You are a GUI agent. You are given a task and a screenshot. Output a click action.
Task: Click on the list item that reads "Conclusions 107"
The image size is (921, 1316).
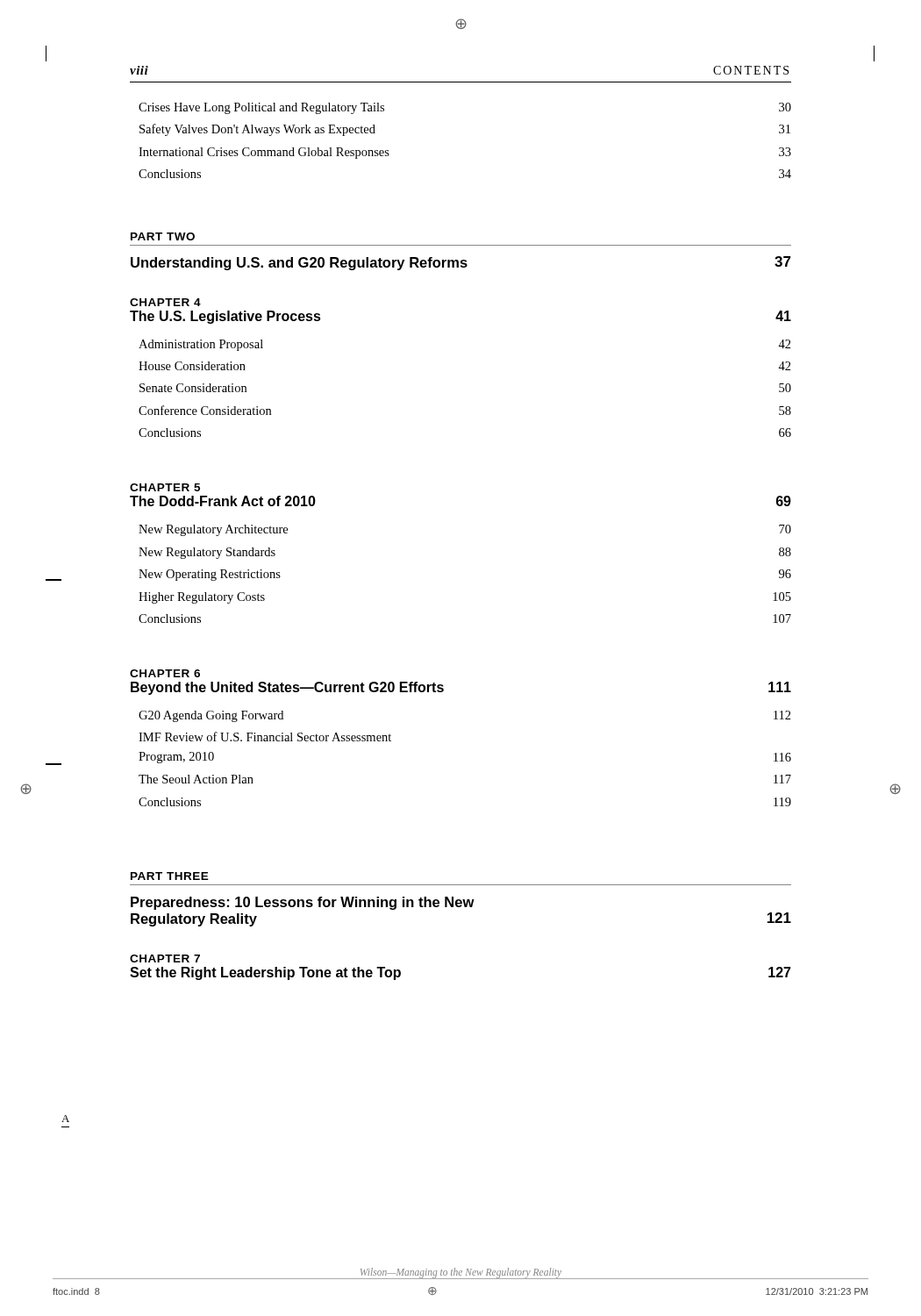point(174,618)
